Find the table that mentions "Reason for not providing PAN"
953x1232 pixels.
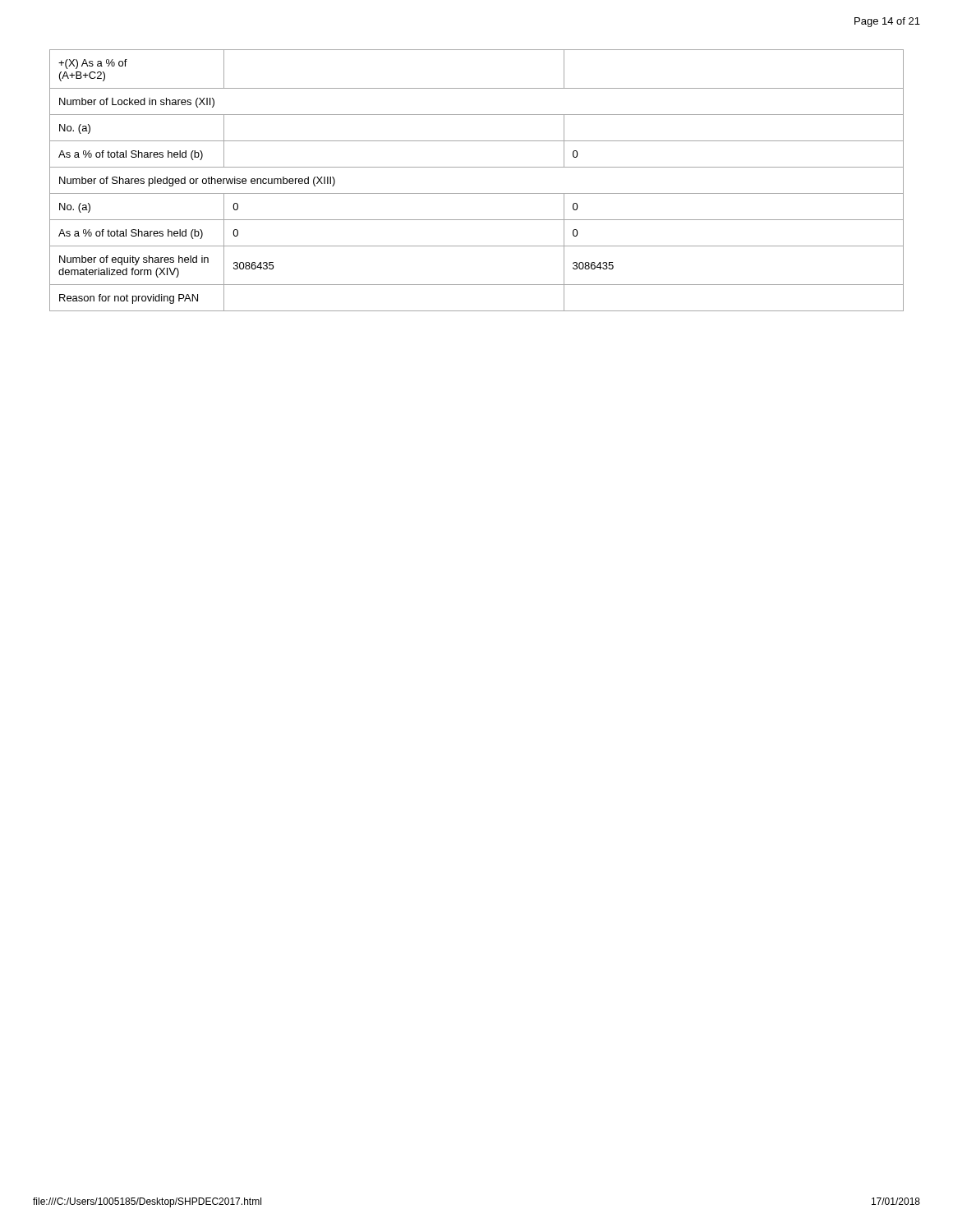[476, 180]
